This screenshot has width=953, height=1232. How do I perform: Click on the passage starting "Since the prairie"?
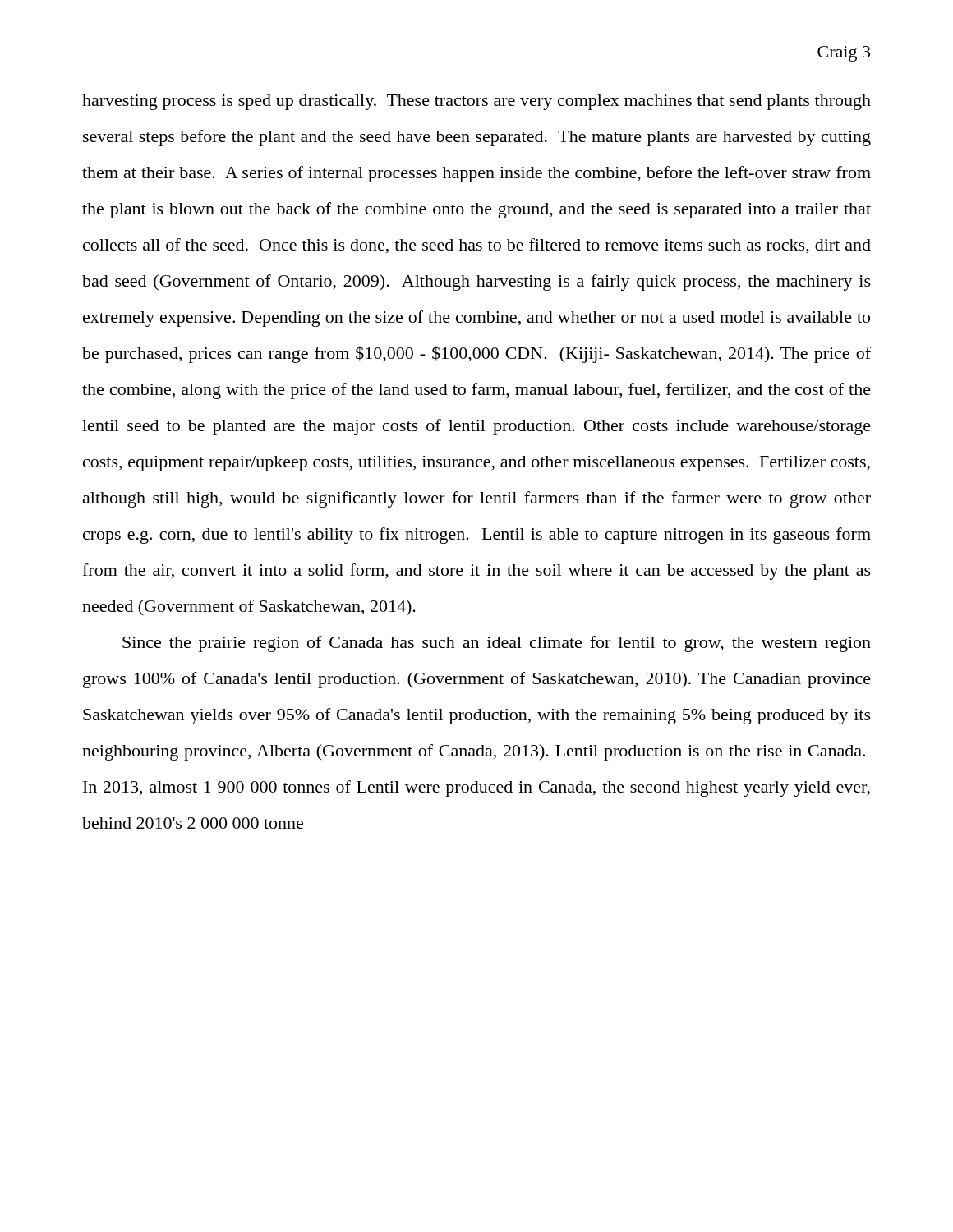(497, 644)
